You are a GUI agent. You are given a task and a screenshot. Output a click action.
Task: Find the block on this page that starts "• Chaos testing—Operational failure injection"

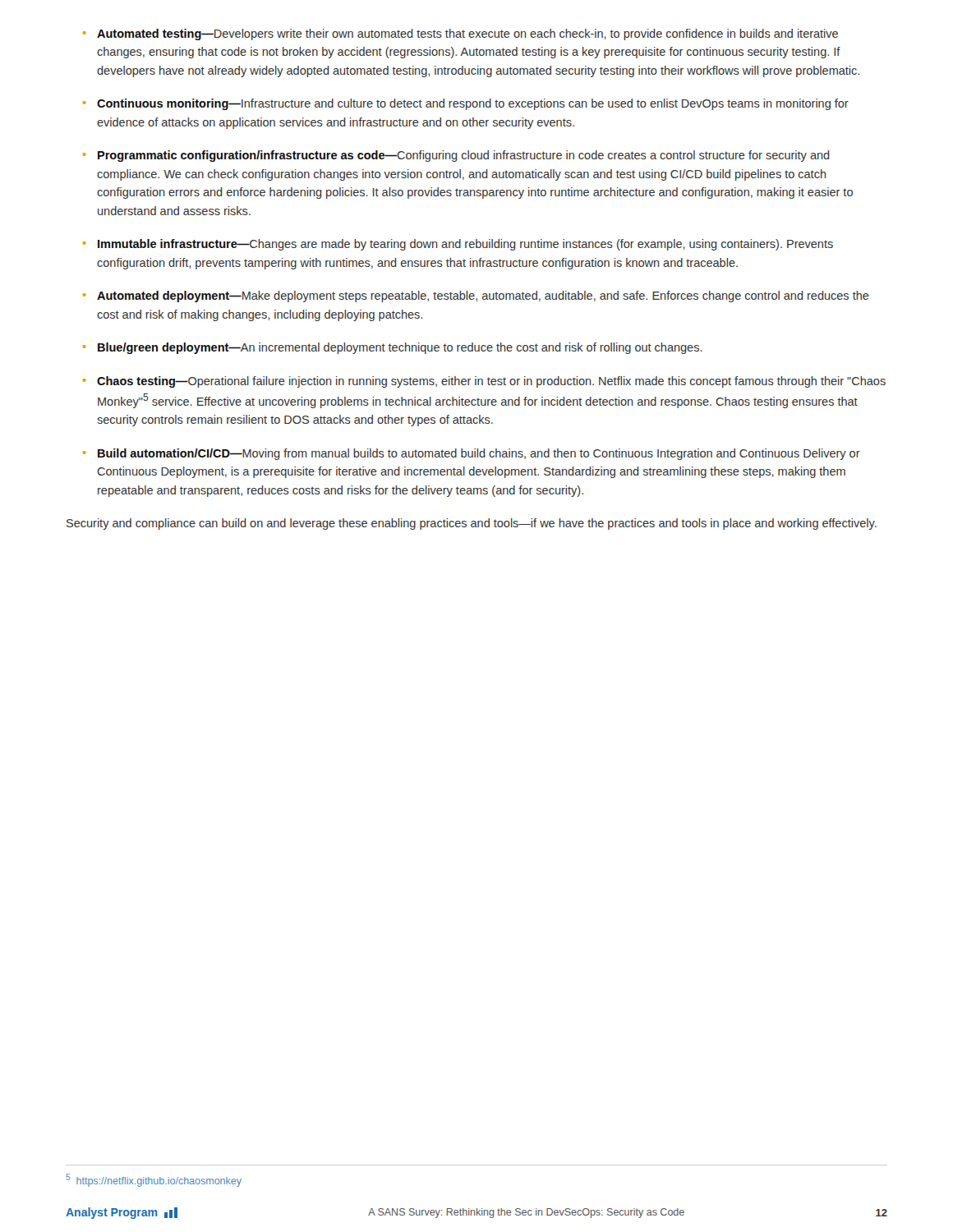pos(485,401)
